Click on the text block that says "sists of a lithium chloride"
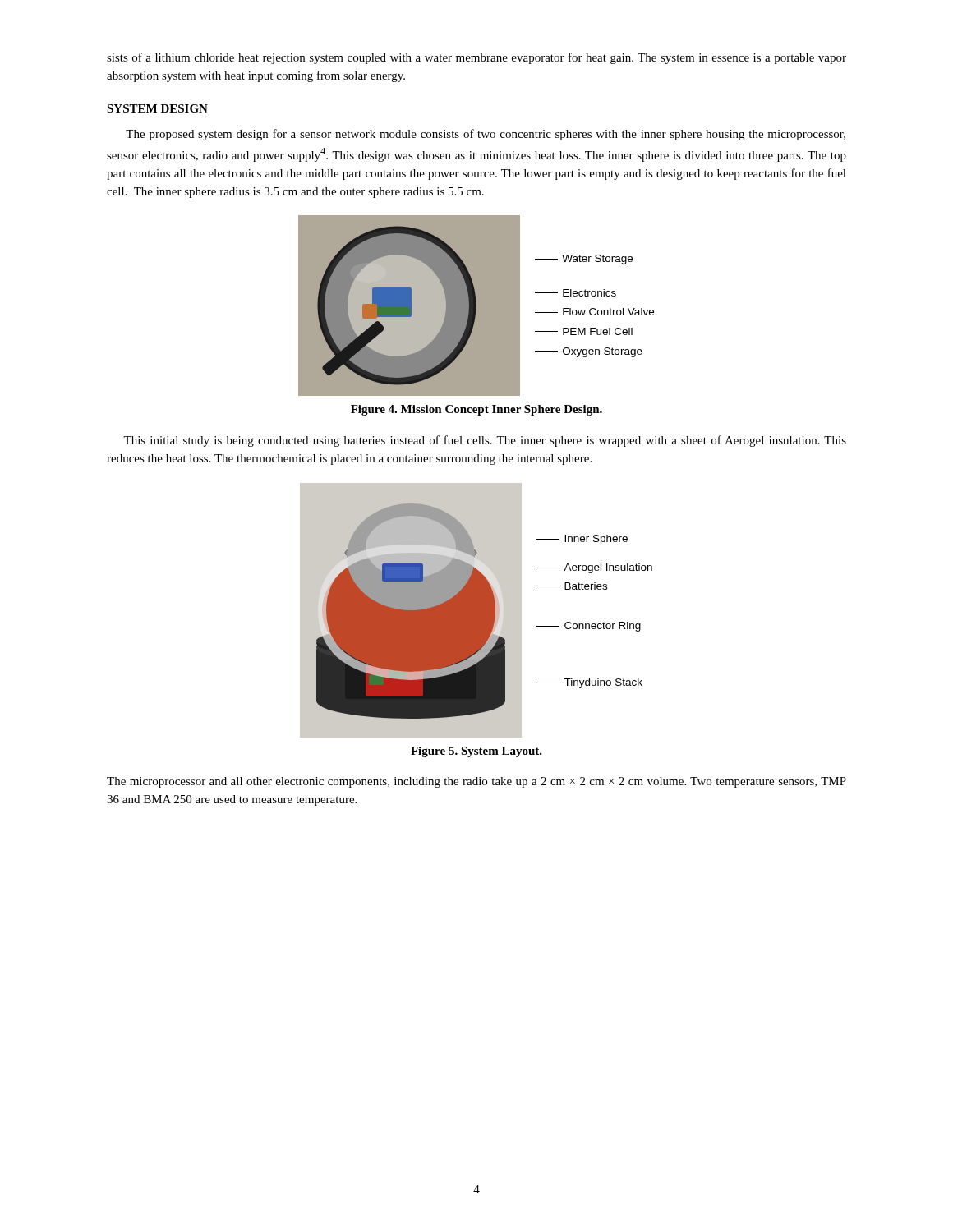This screenshot has height=1232, width=953. [x=476, y=66]
